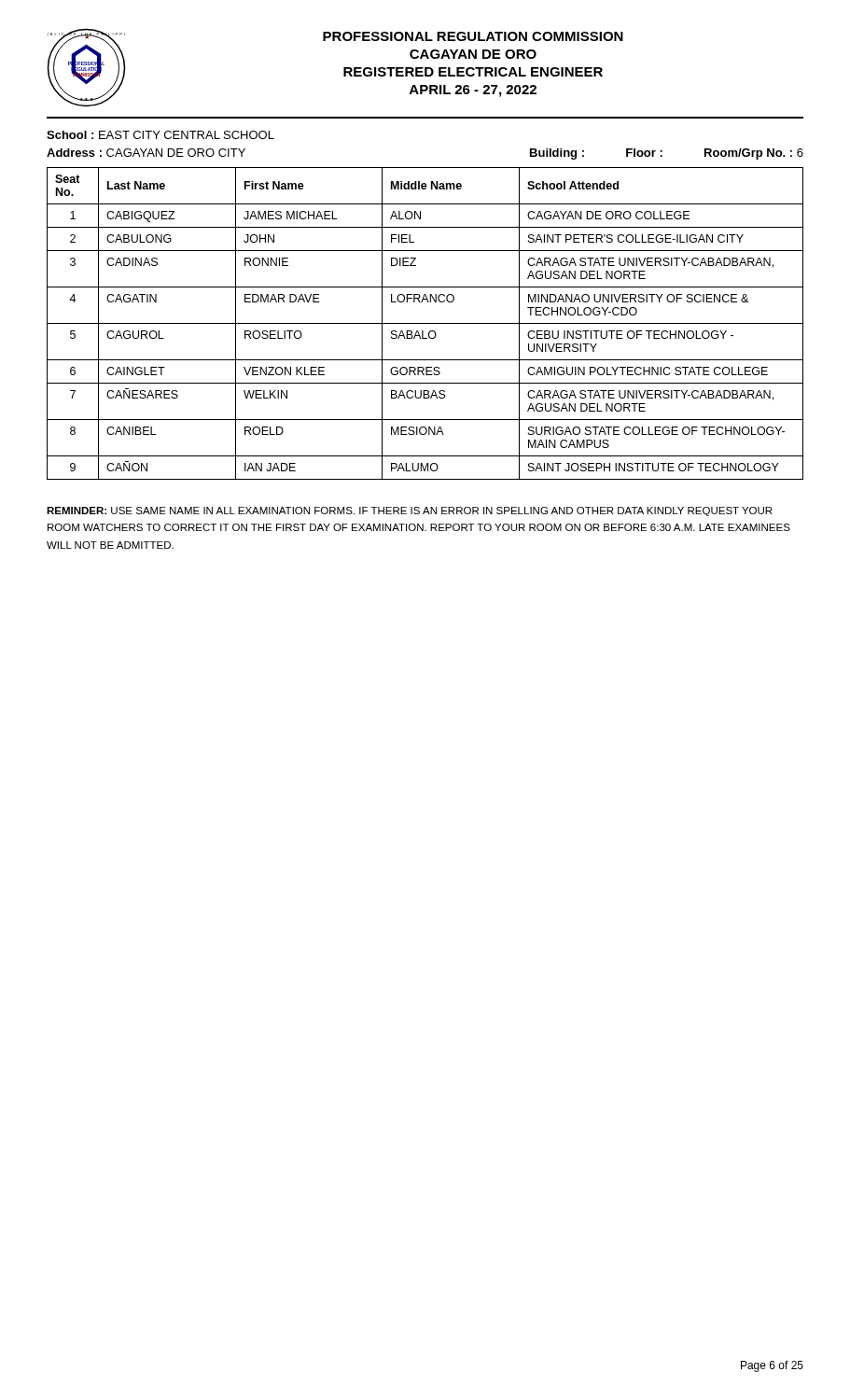Image resolution: width=850 pixels, height=1400 pixels.
Task: Click the passage that begins "Address : CAGAYAN DE ORO"
Action: click(x=146, y=153)
